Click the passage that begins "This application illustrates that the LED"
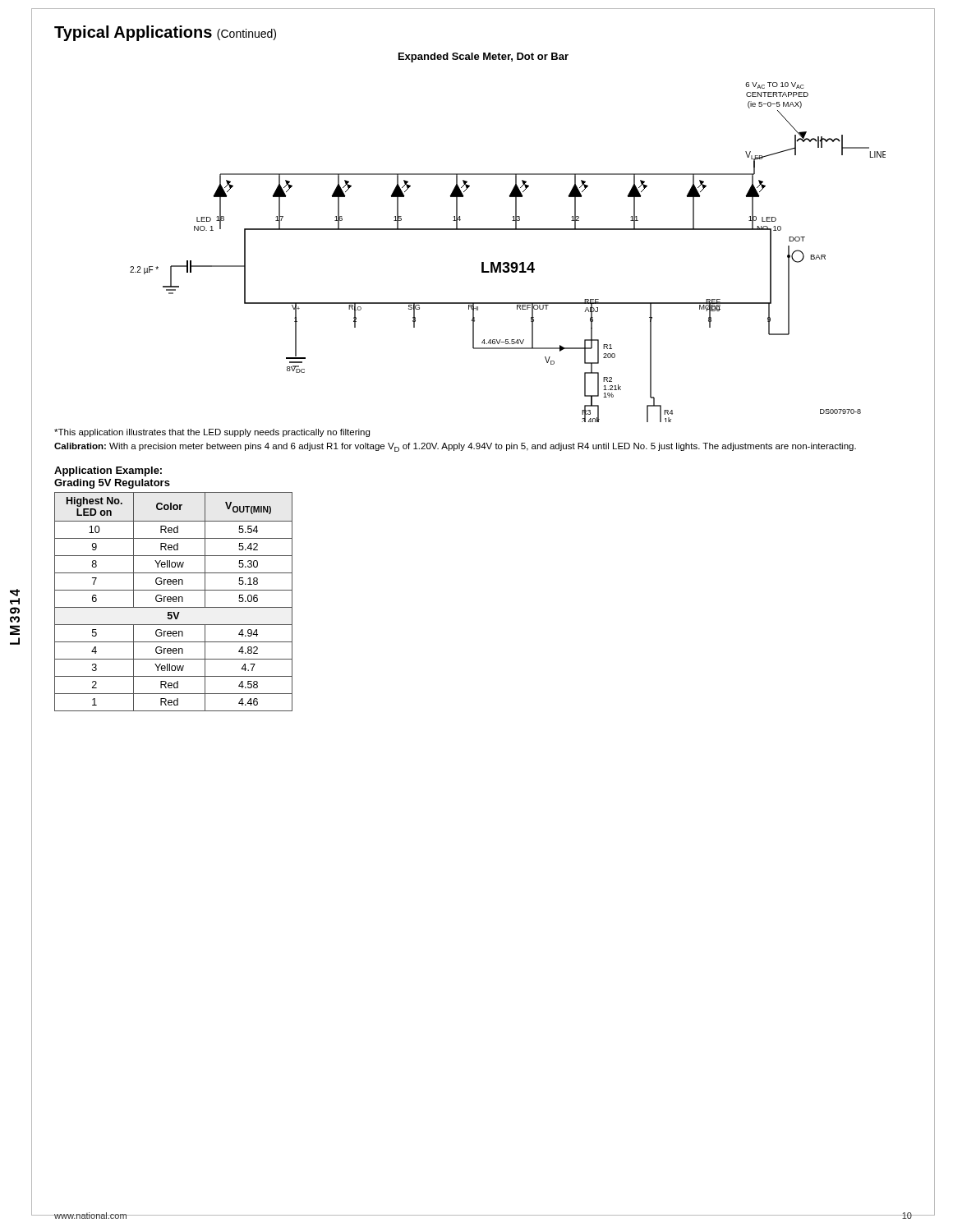 pos(212,432)
